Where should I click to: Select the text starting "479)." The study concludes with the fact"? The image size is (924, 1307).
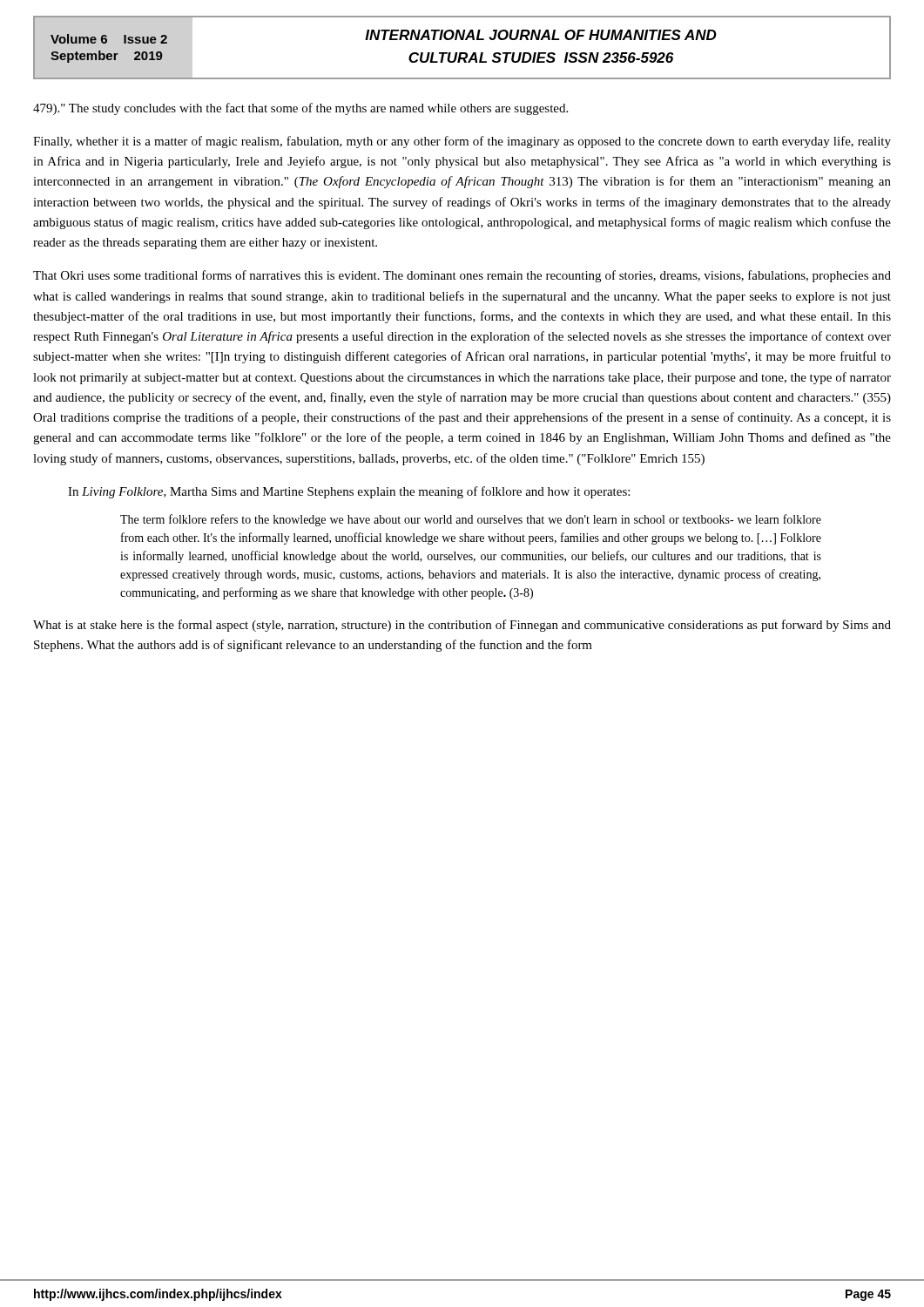(x=301, y=108)
